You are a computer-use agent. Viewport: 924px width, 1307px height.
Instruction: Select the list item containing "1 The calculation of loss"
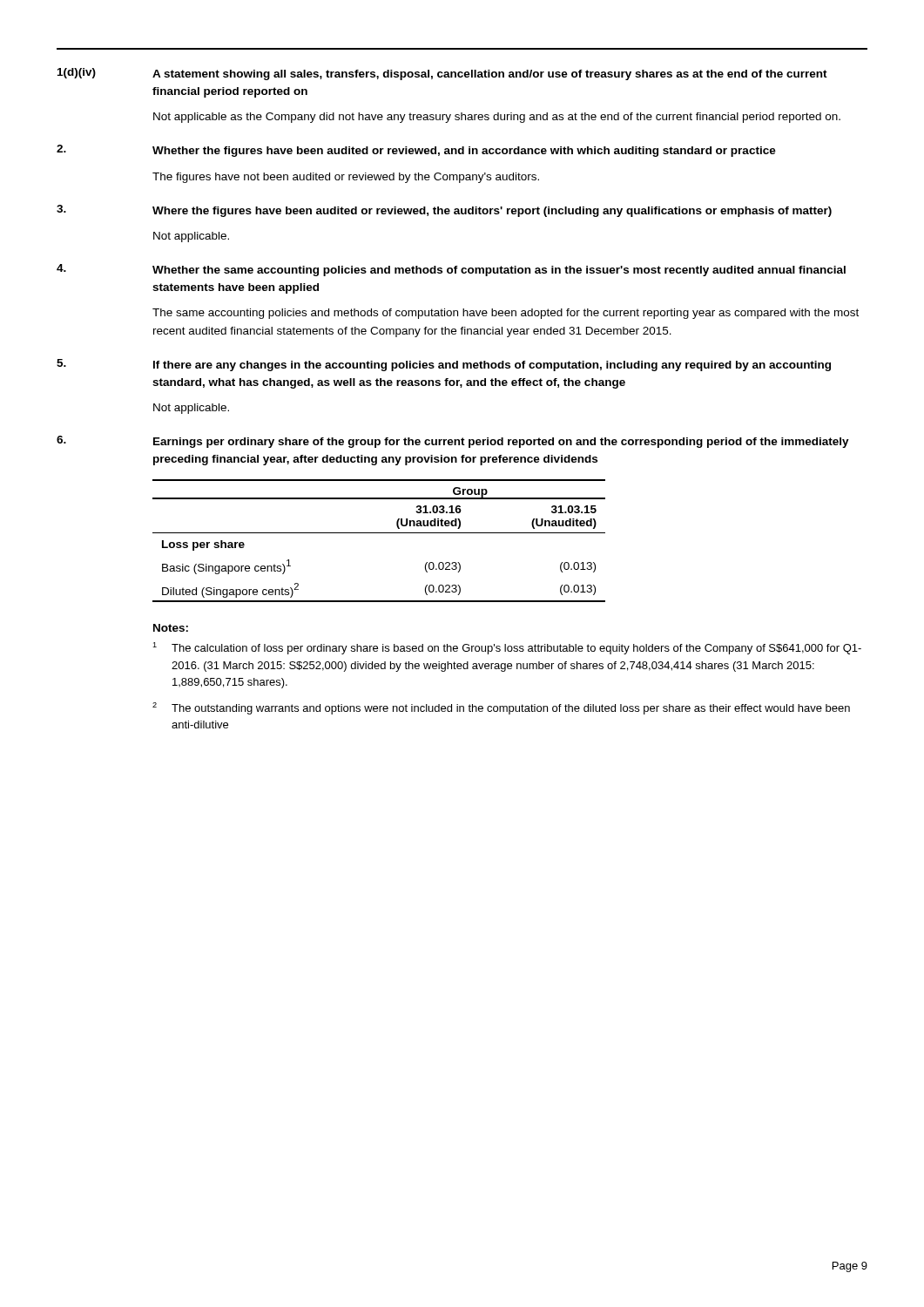point(510,665)
